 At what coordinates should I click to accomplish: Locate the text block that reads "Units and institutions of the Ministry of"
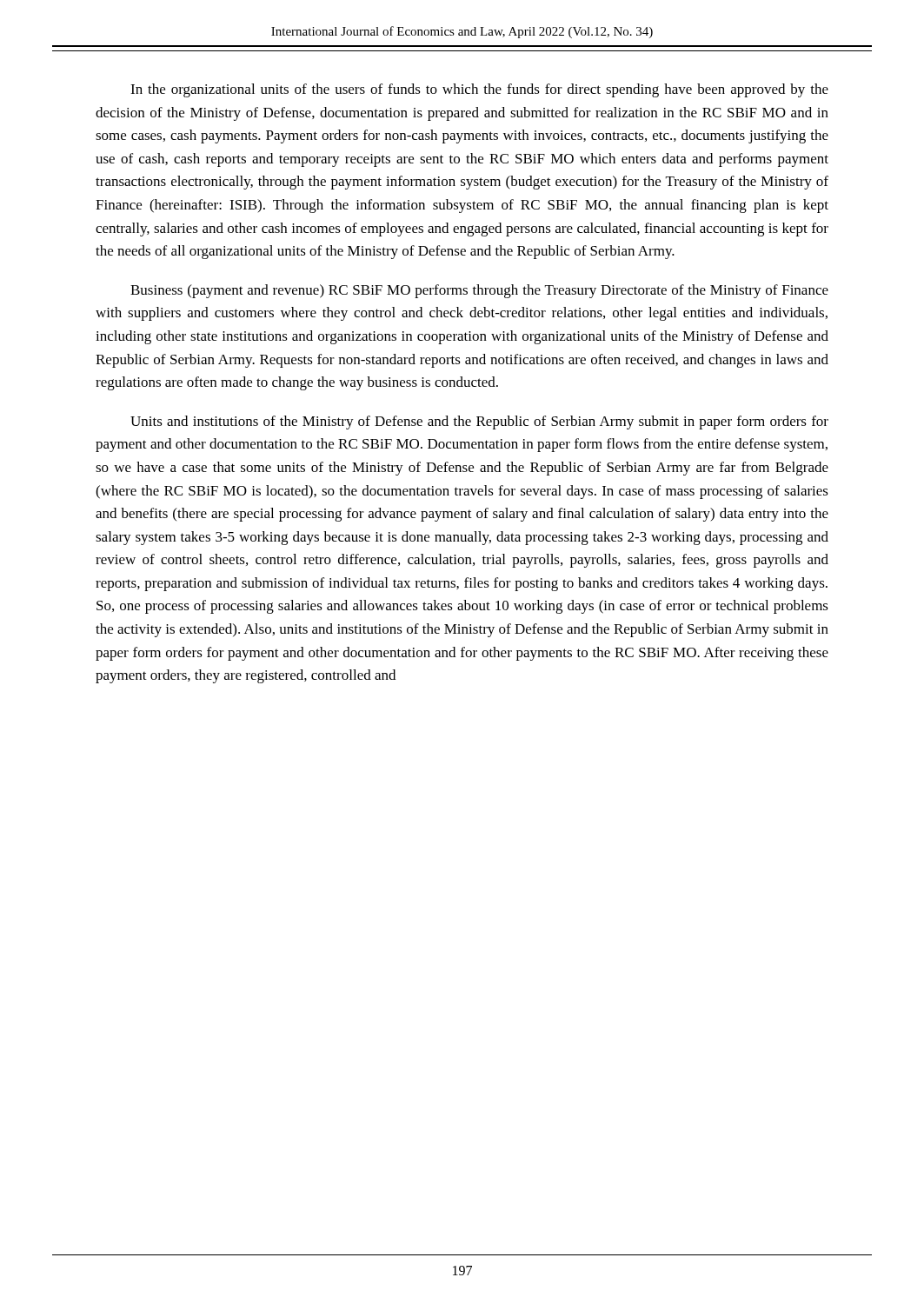point(462,548)
